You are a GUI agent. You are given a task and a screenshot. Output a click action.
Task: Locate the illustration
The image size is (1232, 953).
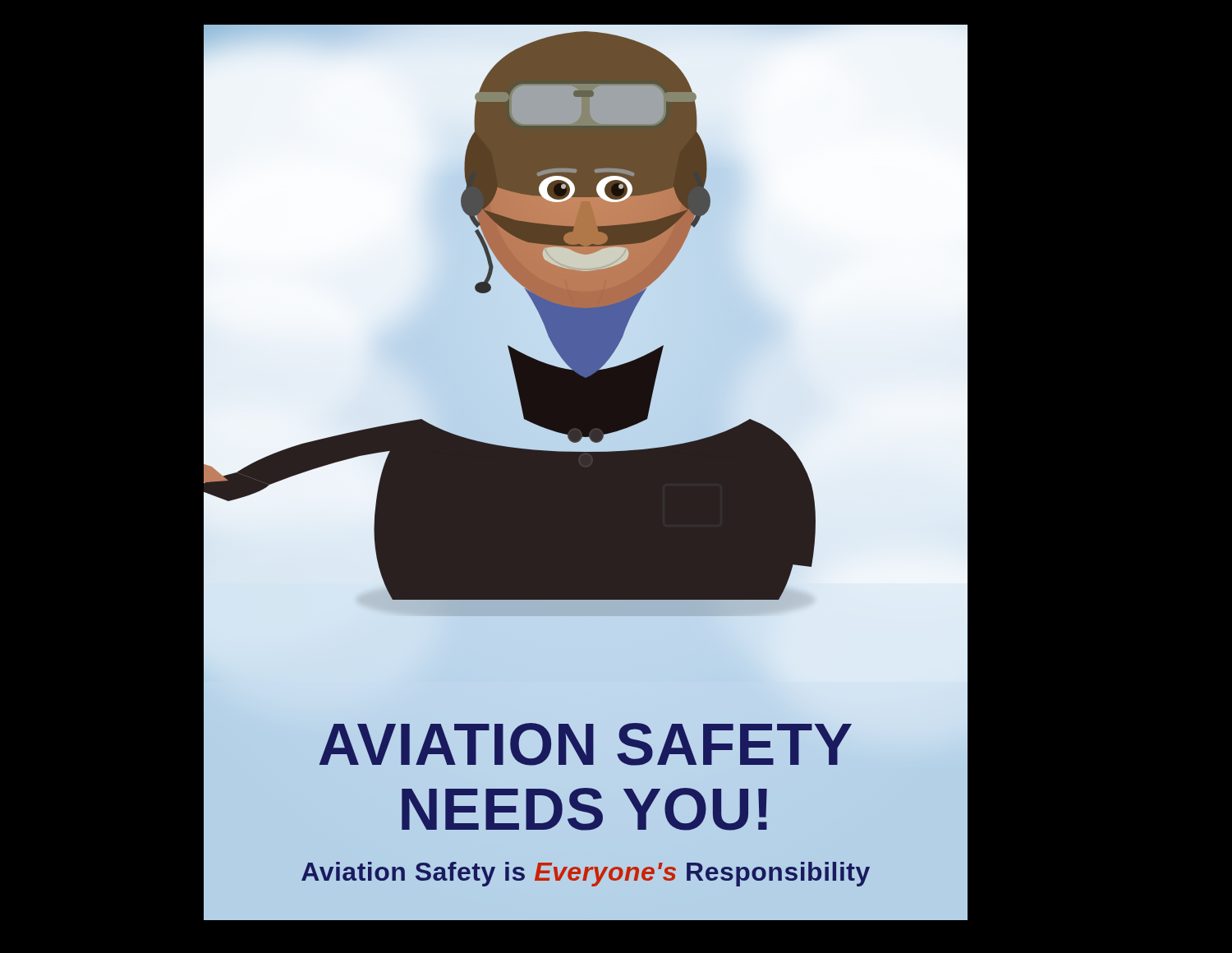(586, 472)
